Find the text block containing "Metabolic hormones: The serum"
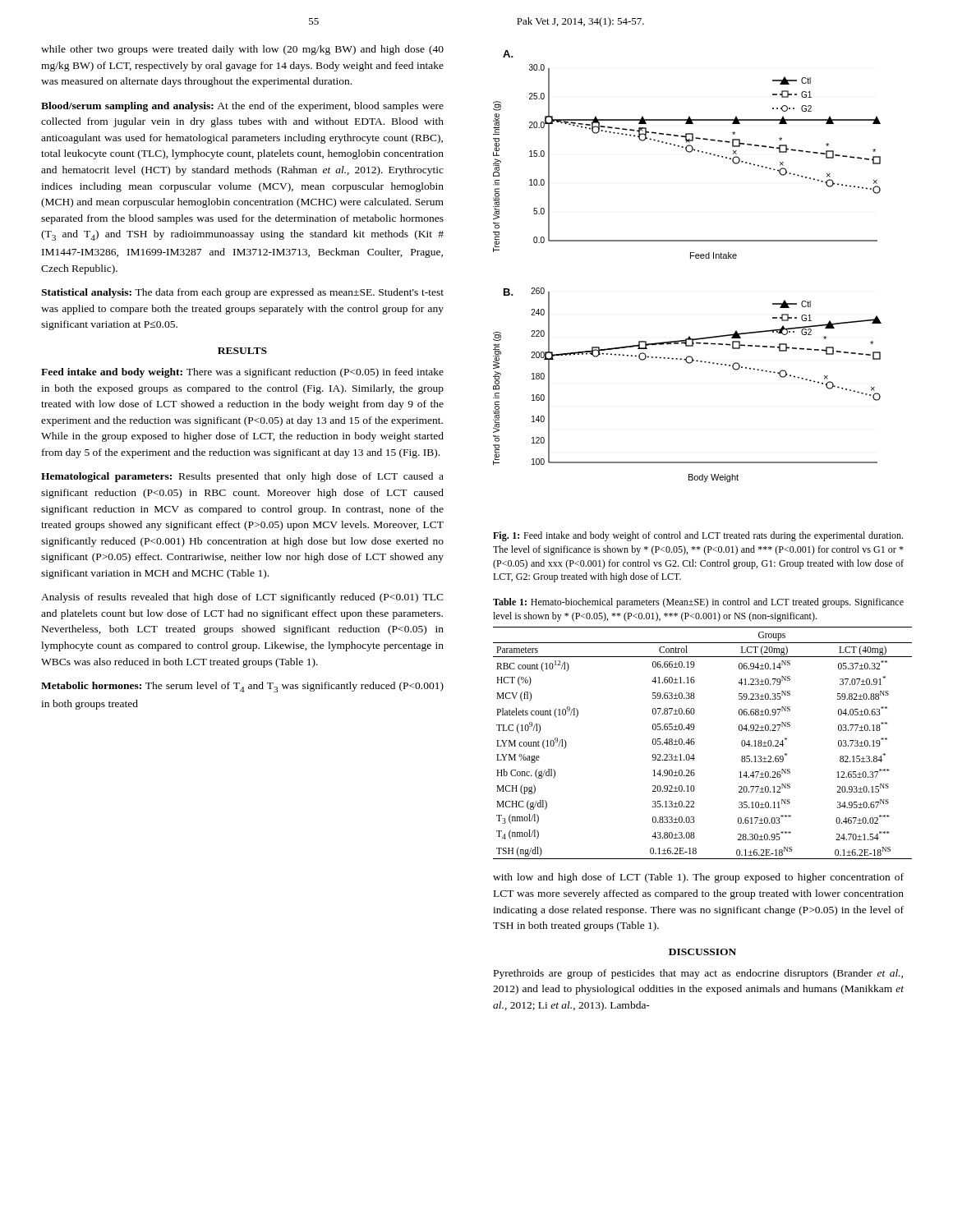This screenshot has width=953, height=1232. tap(242, 695)
